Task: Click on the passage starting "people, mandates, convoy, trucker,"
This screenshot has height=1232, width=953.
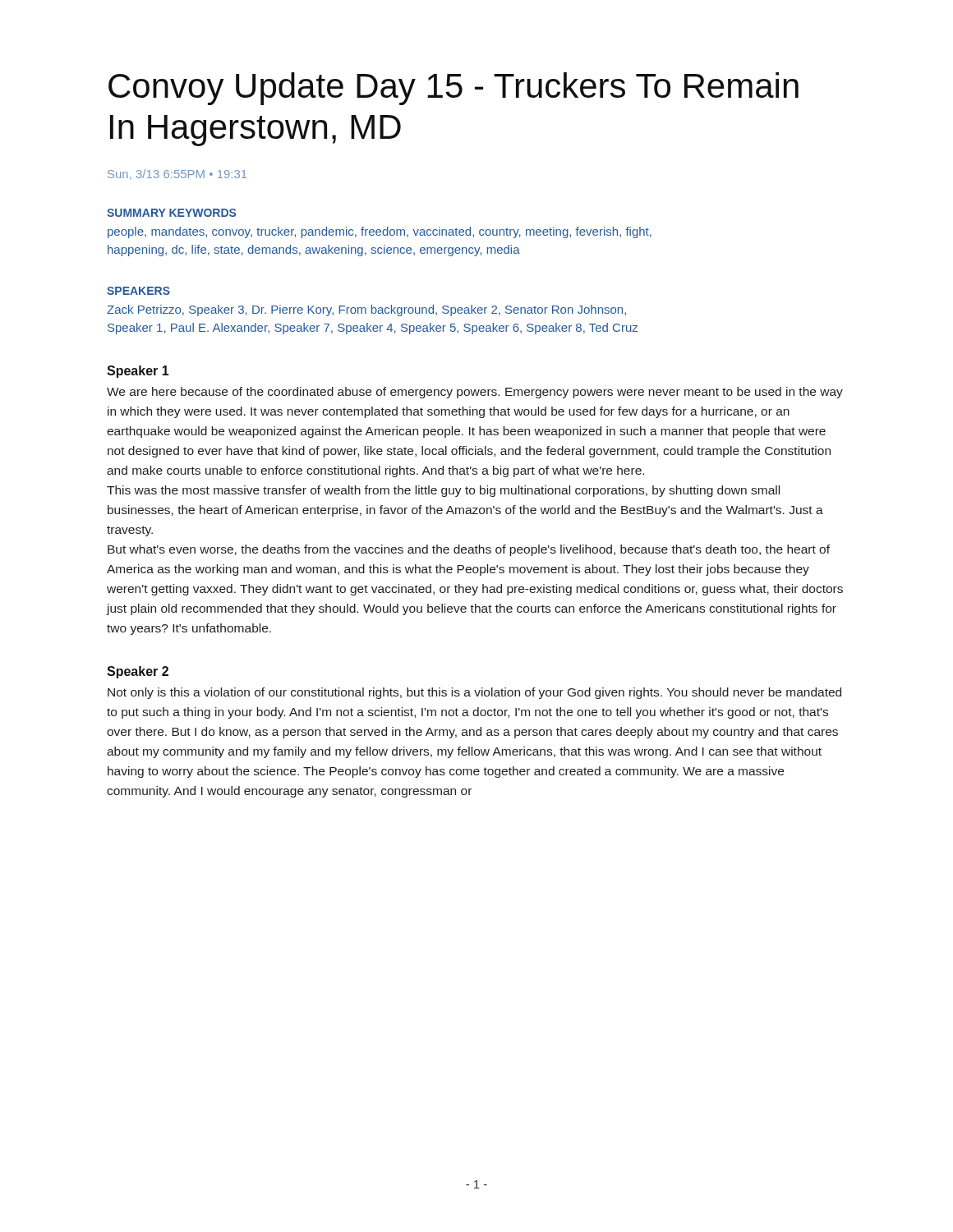Action: pos(476,241)
